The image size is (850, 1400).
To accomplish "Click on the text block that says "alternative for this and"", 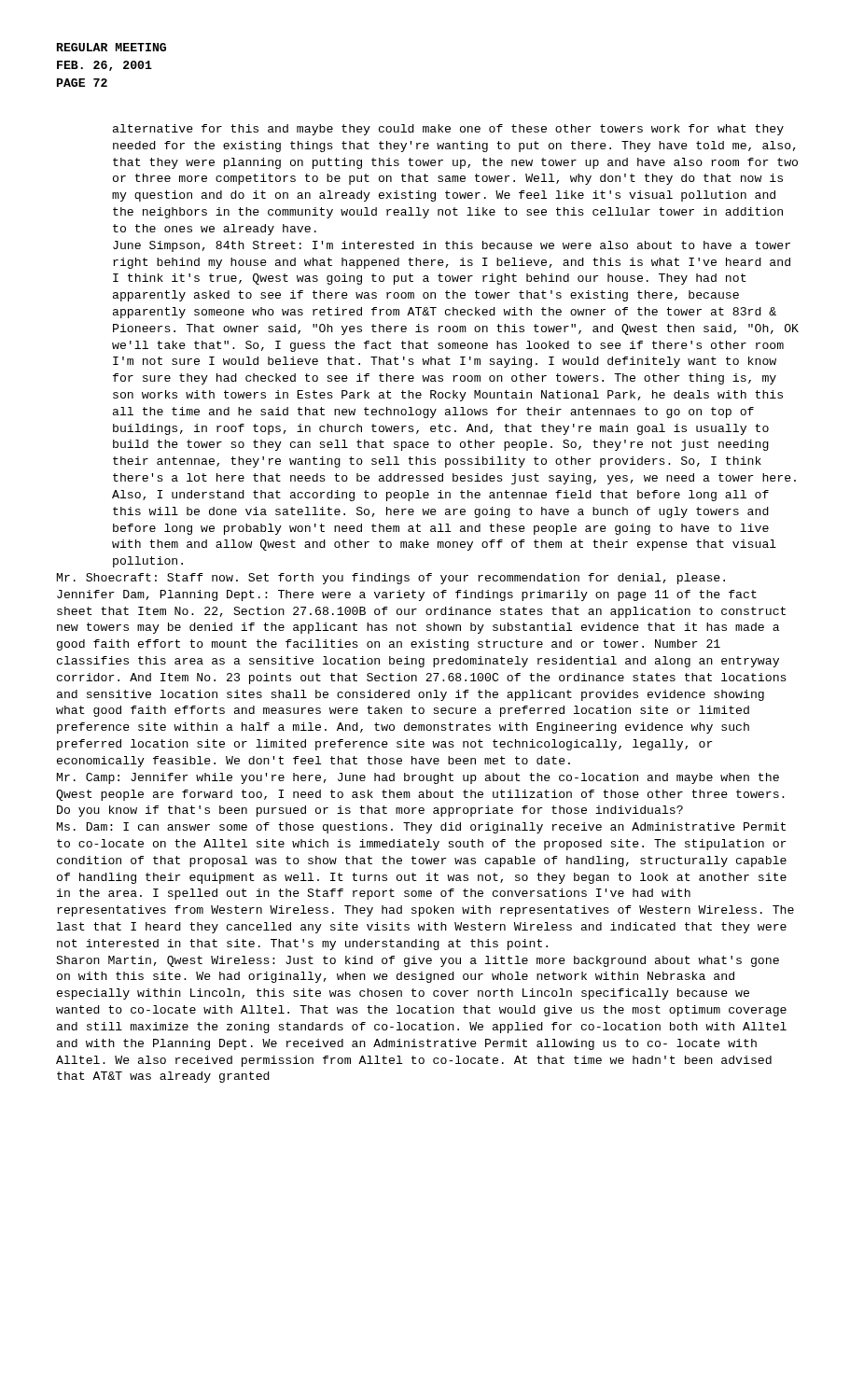I will click(427, 603).
